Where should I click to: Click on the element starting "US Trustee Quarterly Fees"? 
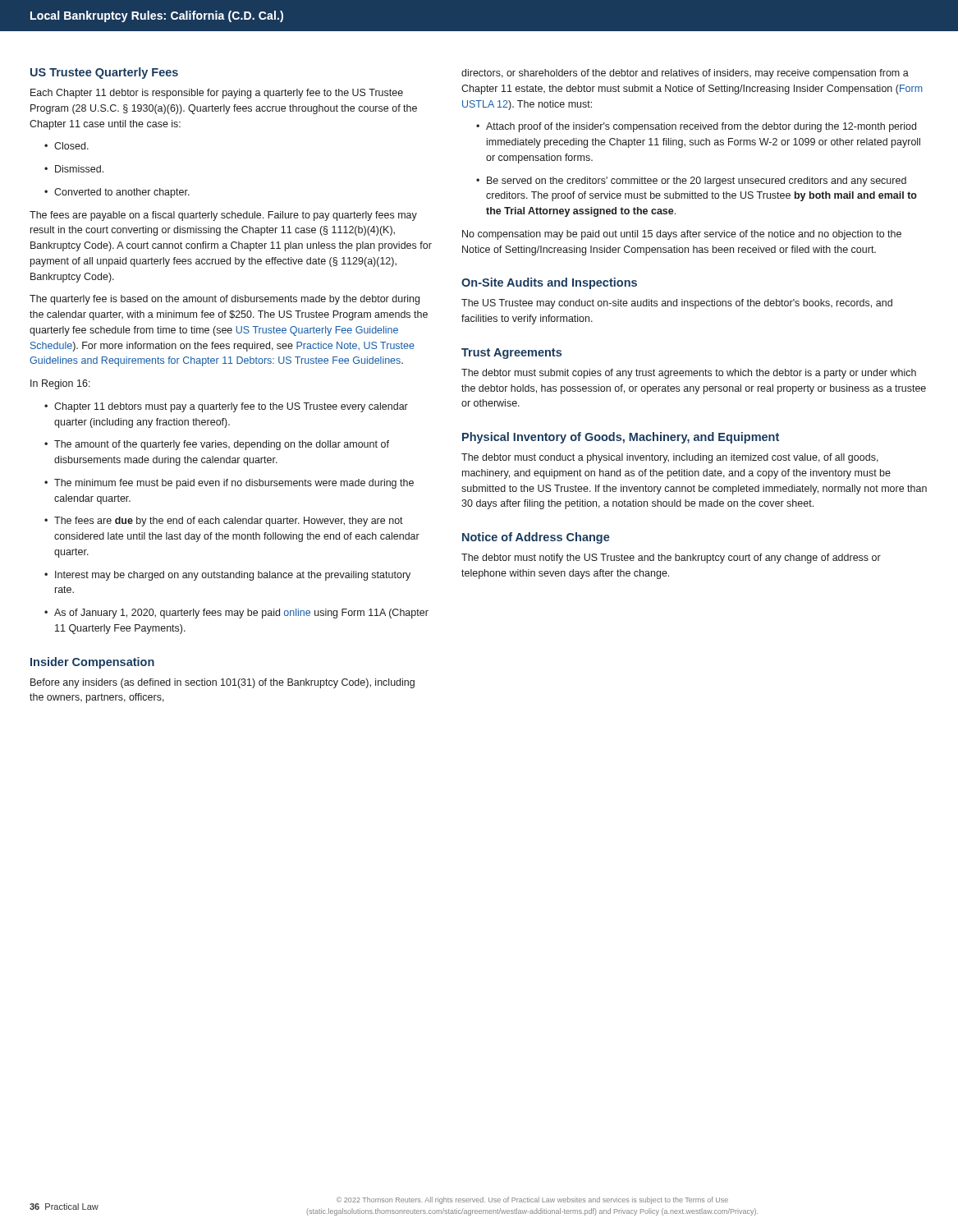point(104,72)
